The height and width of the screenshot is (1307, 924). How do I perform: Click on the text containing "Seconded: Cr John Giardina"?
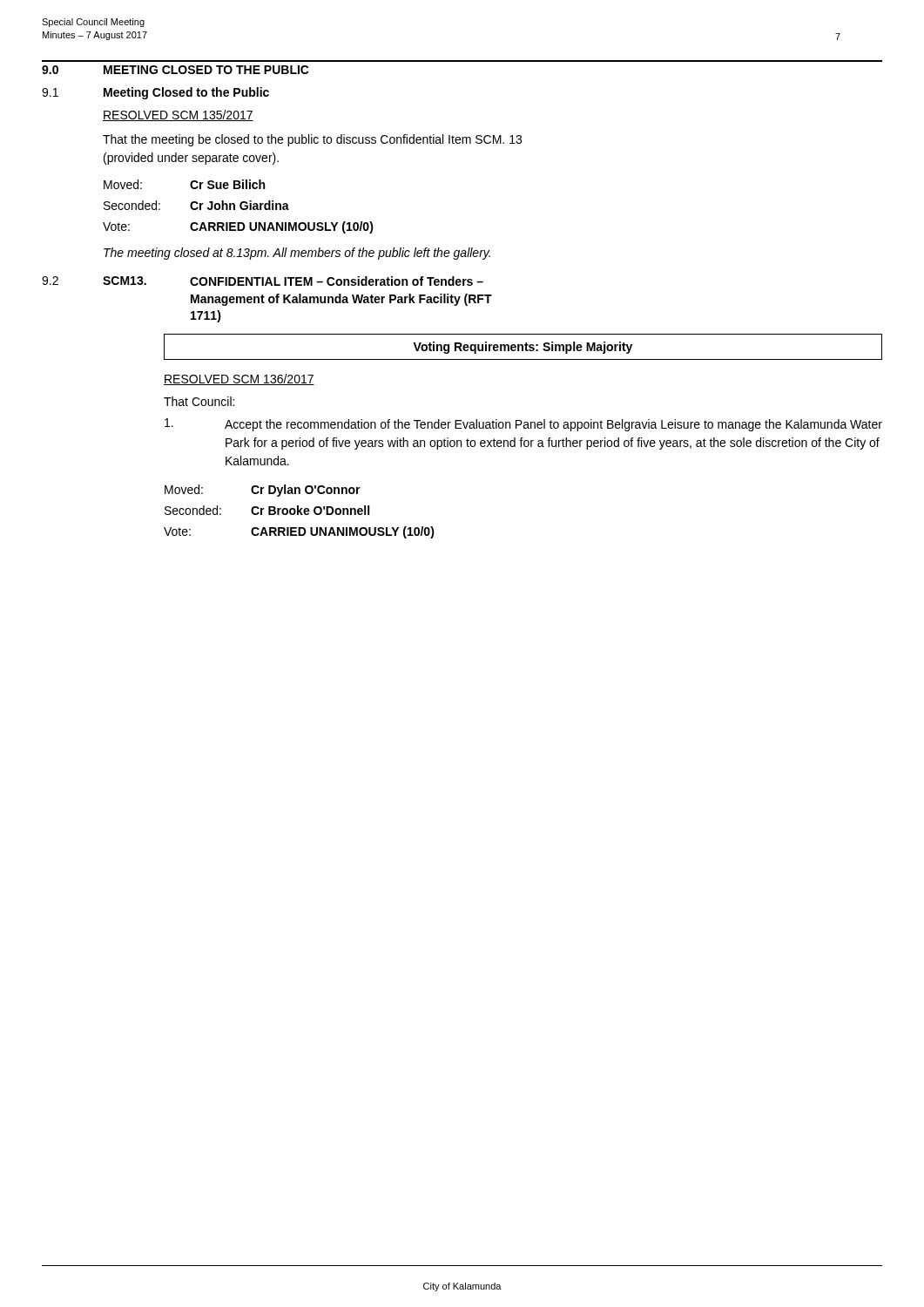[x=196, y=206]
